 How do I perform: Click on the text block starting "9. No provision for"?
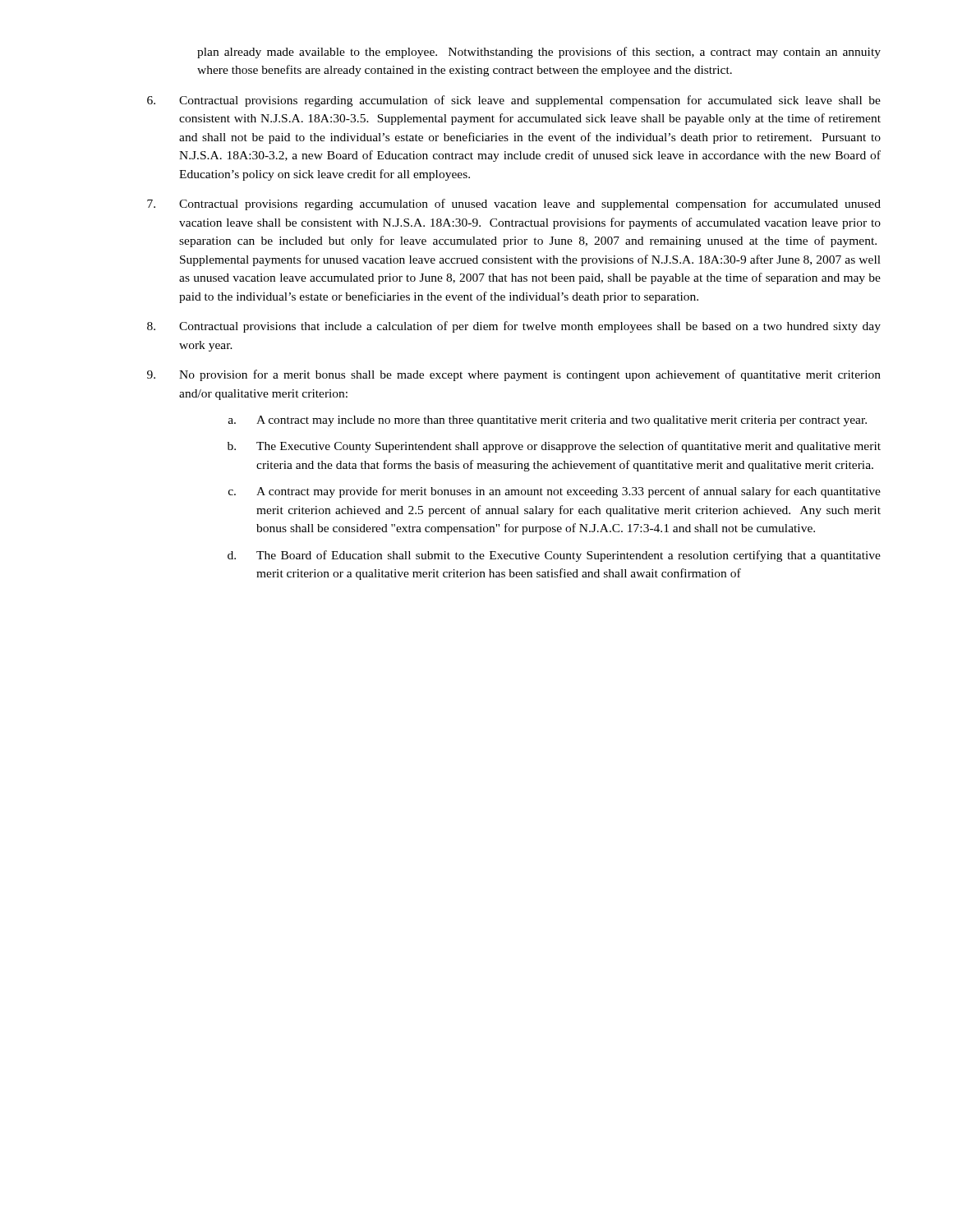click(486, 478)
